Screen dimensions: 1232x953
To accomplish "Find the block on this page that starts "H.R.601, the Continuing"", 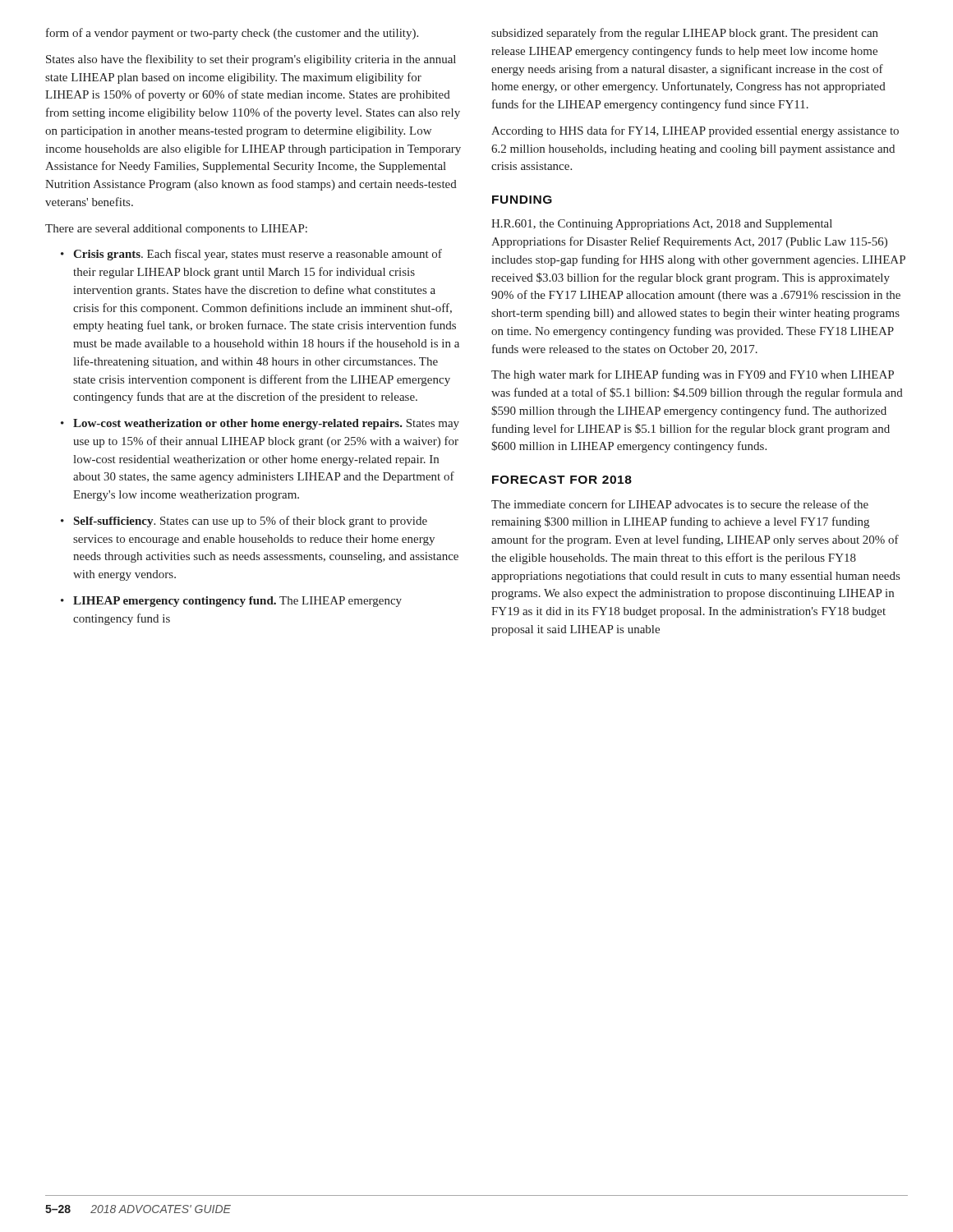I will [x=700, y=287].
